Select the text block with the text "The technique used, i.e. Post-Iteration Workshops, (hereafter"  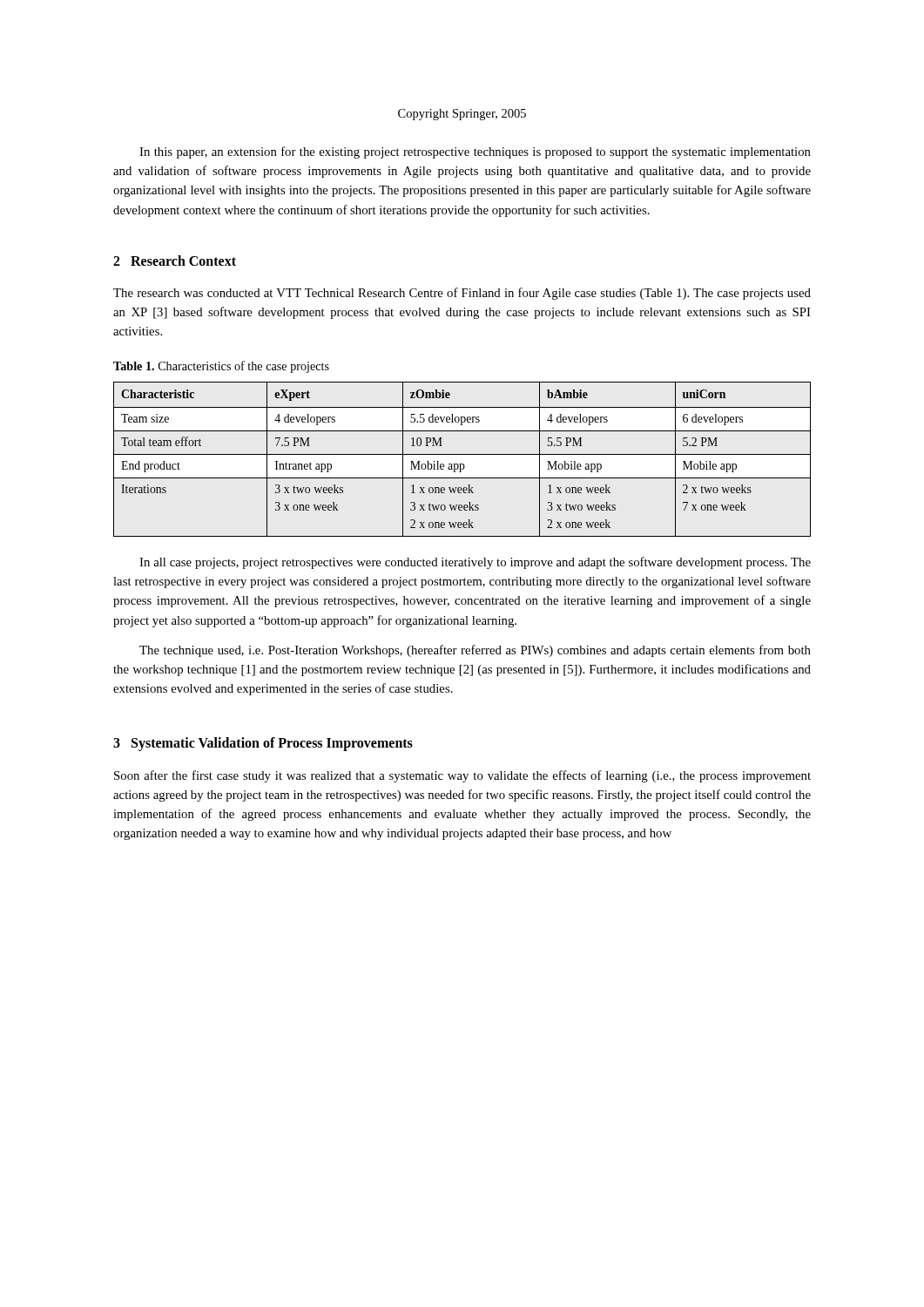click(462, 669)
